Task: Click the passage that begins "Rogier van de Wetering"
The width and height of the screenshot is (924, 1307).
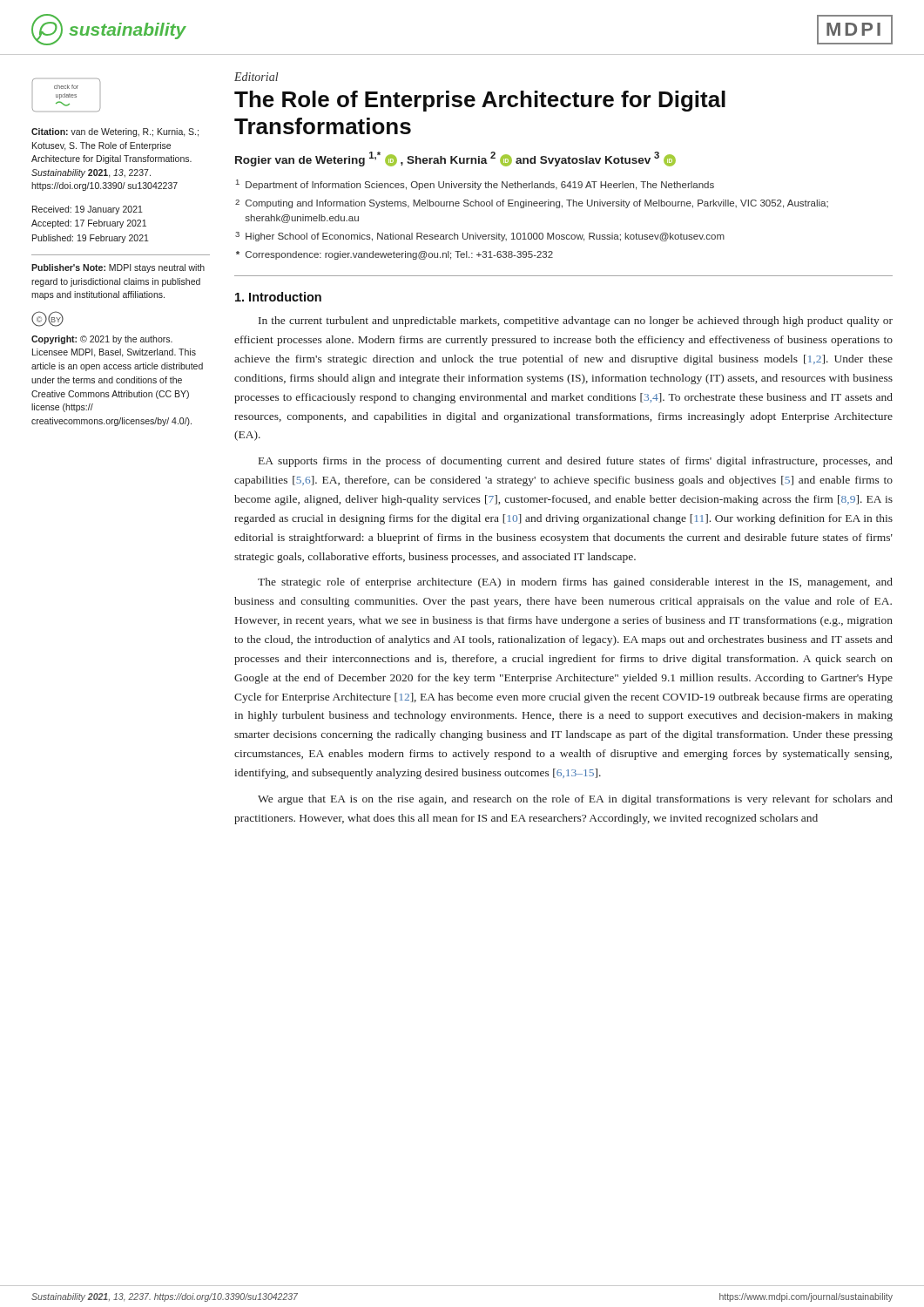Action: [455, 158]
